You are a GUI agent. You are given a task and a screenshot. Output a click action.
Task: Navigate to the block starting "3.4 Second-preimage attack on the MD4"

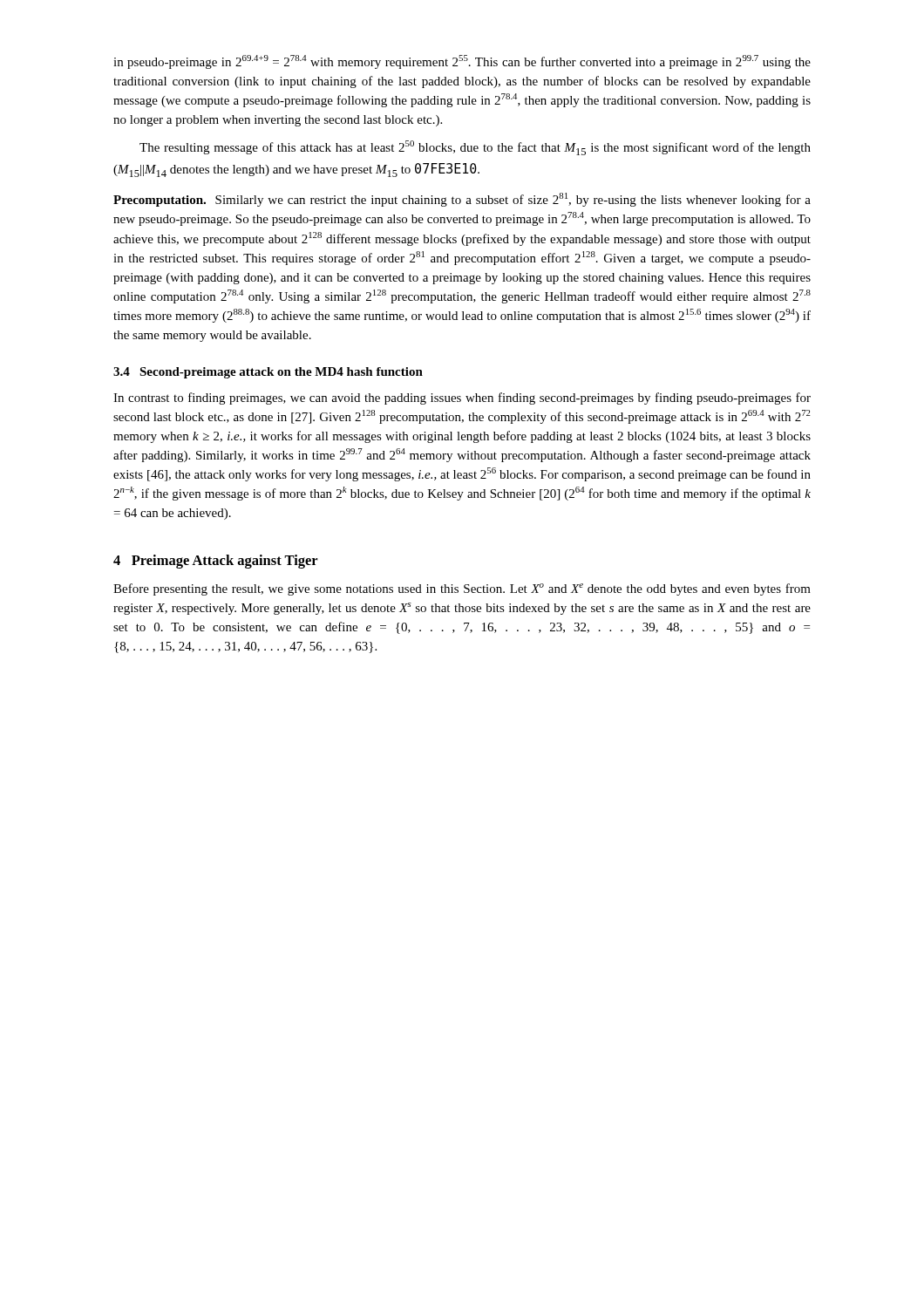pos(268,373)
